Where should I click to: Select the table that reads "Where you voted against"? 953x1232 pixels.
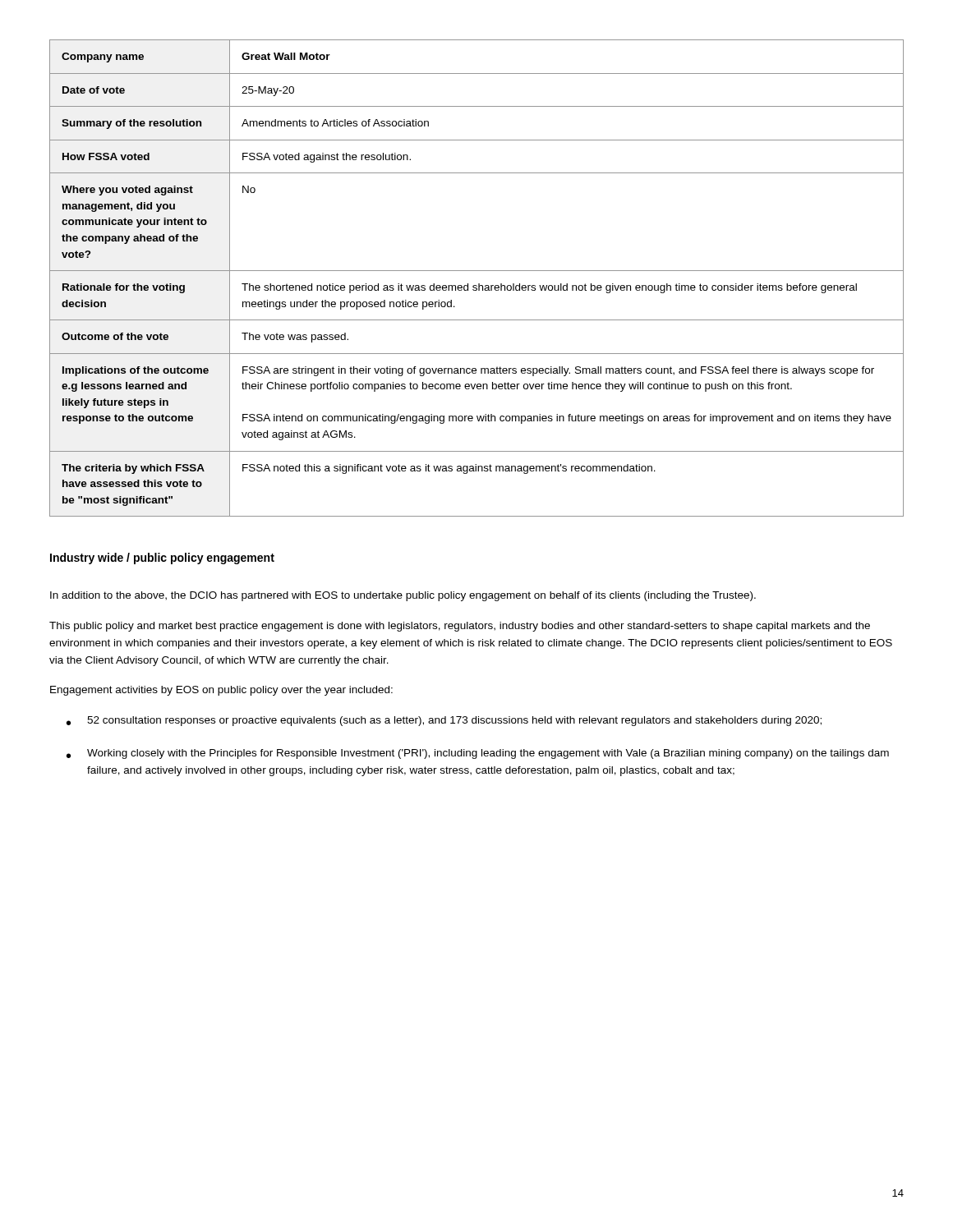476,278
